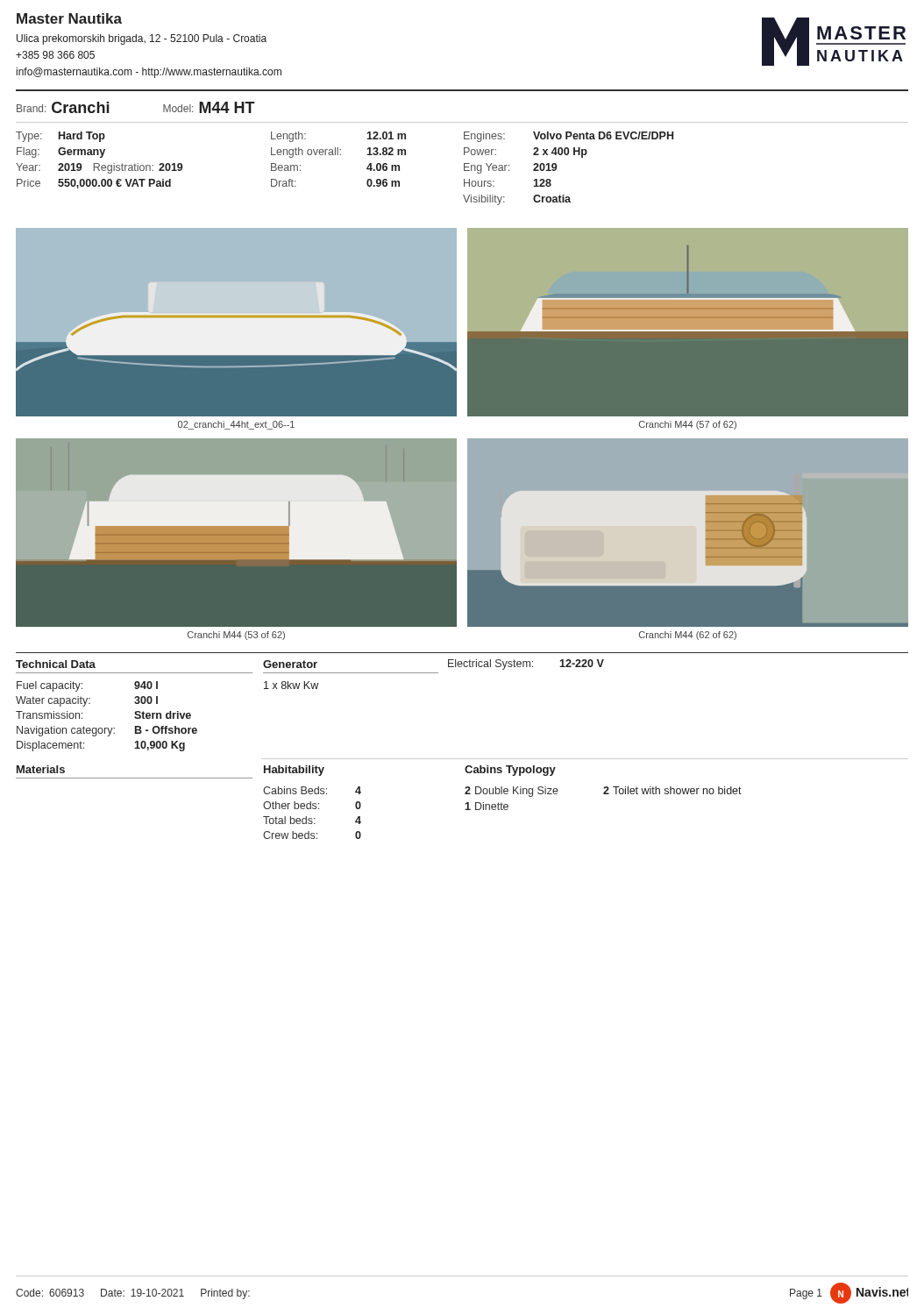Screen dimensions: 1315x924
Task: Locate the table with the text "Fuel capacity: 940 l Water"
Action: coord(134,717)
